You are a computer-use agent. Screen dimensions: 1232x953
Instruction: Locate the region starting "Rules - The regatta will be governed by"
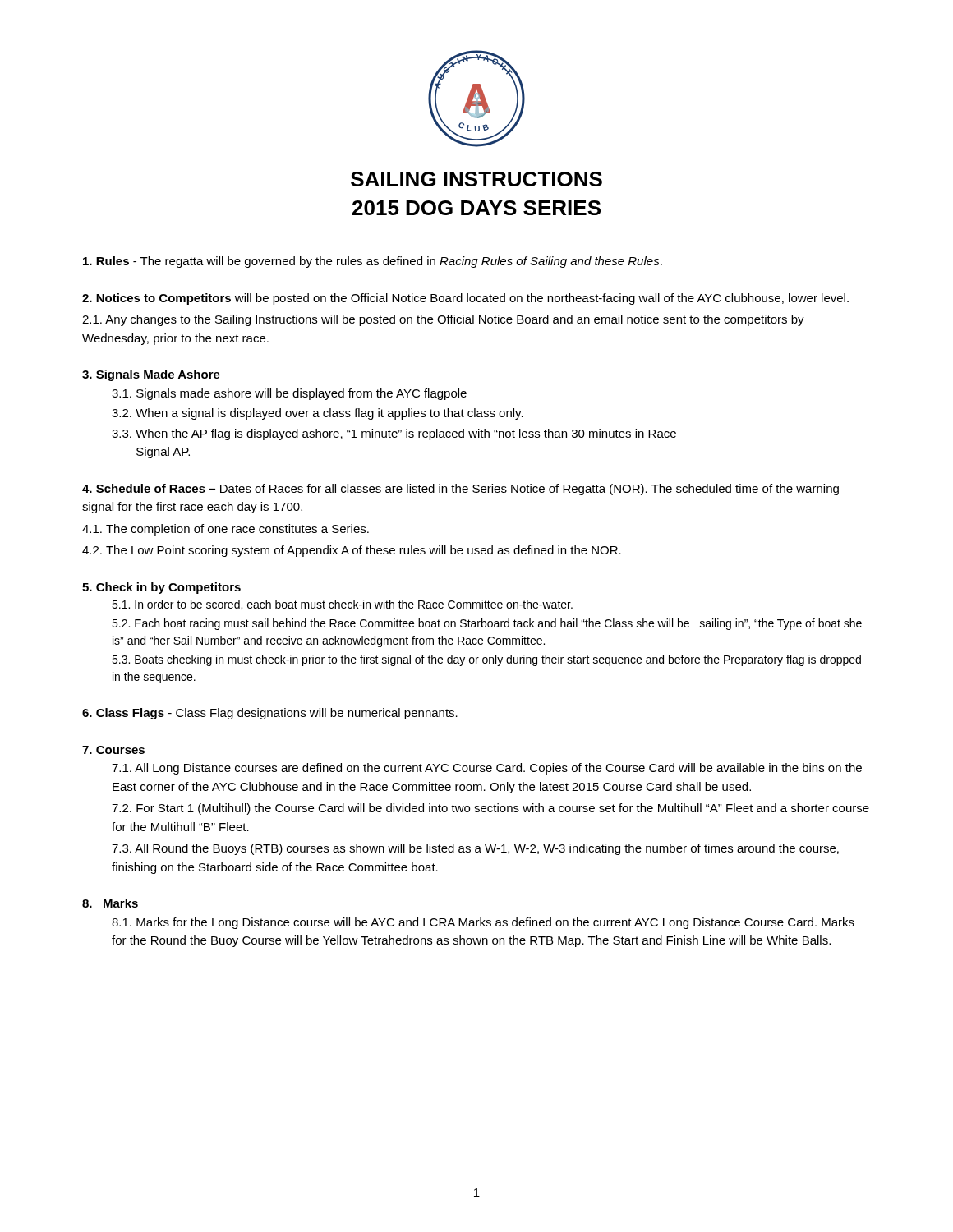(372, 261)
